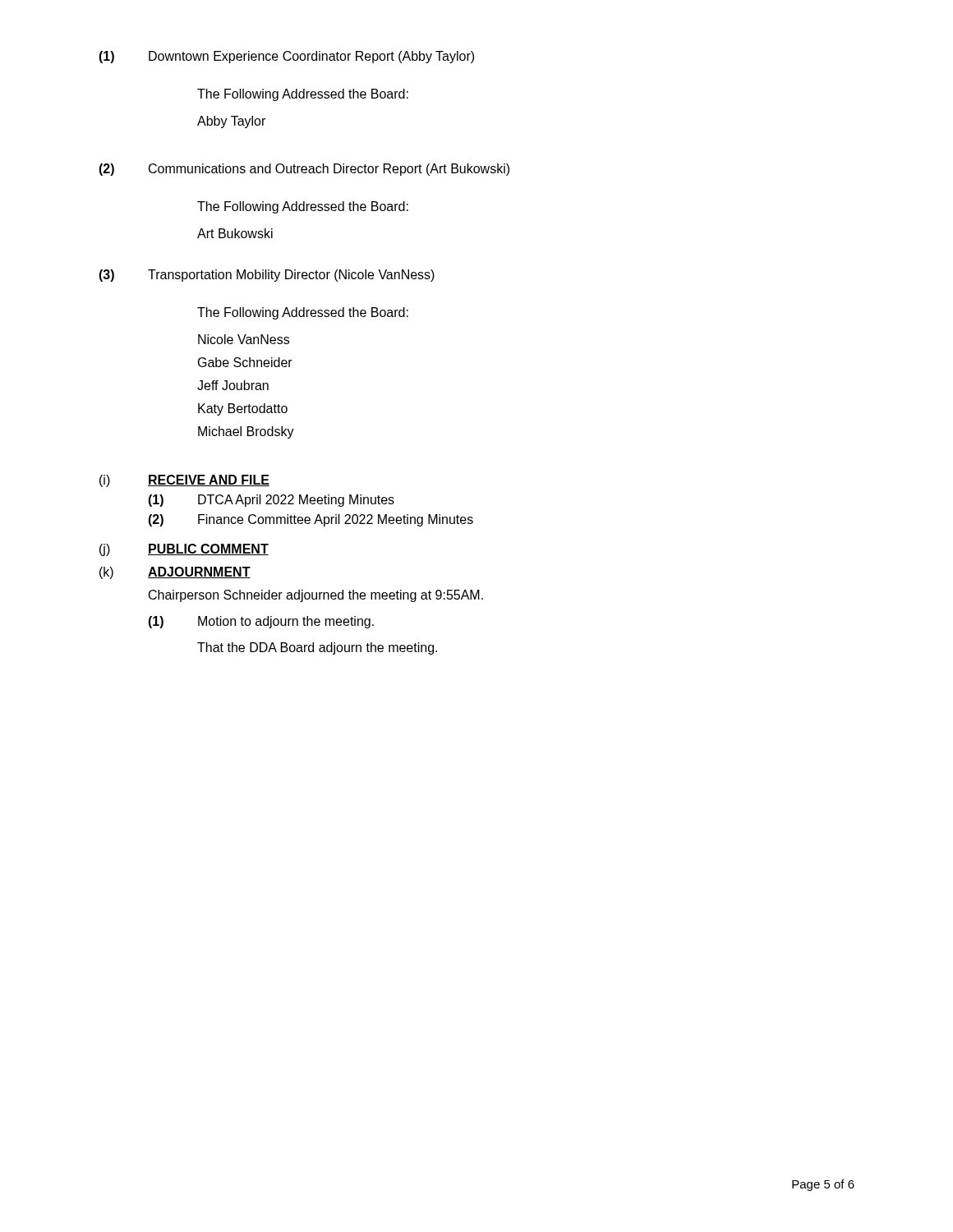Locate the region starting "(k) ADJOURNMENT"
This screenshot has width=953, height=1232.
click(x=174, y=573)
